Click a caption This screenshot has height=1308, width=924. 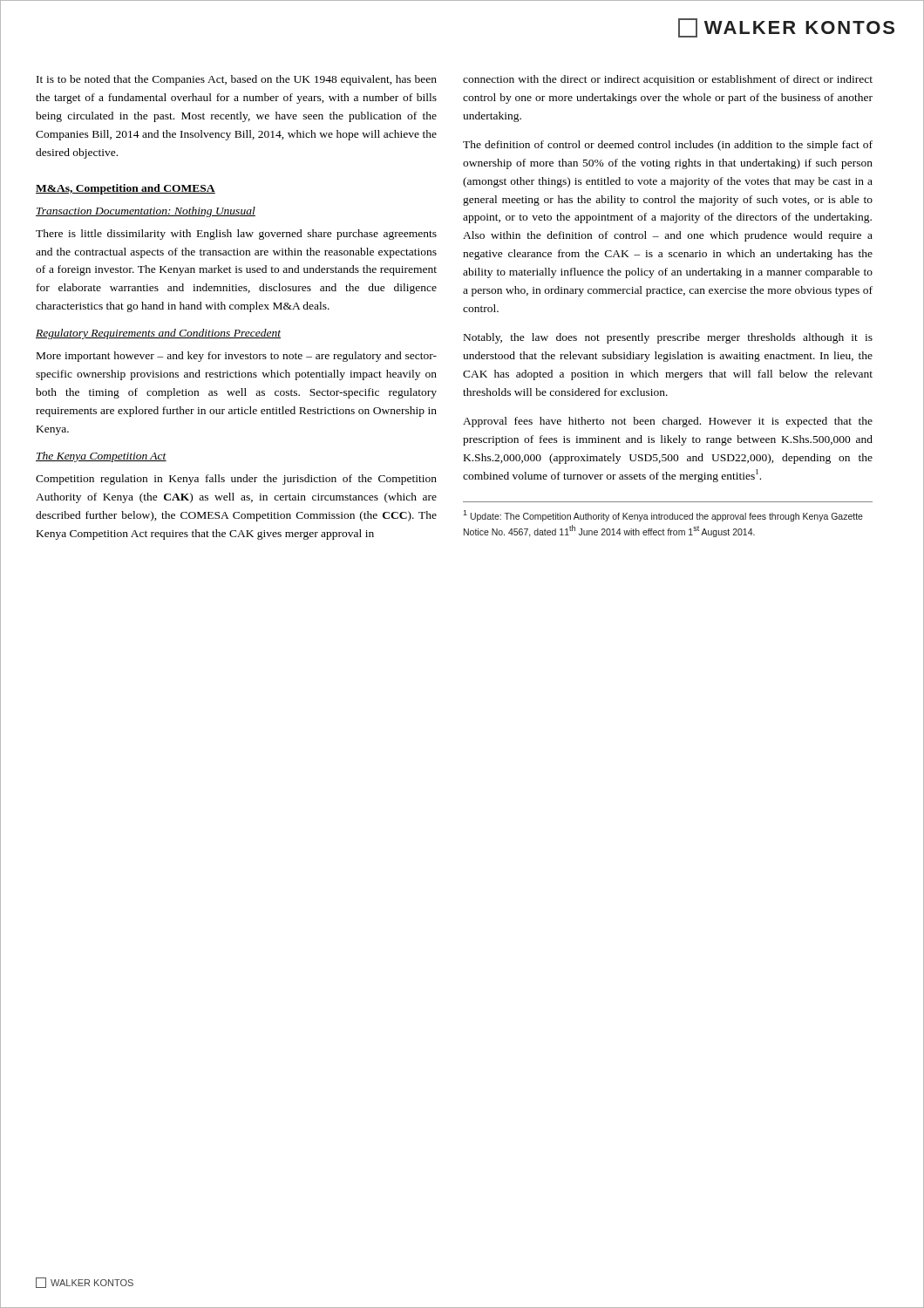pyautogui.click(x=145, y=210)
